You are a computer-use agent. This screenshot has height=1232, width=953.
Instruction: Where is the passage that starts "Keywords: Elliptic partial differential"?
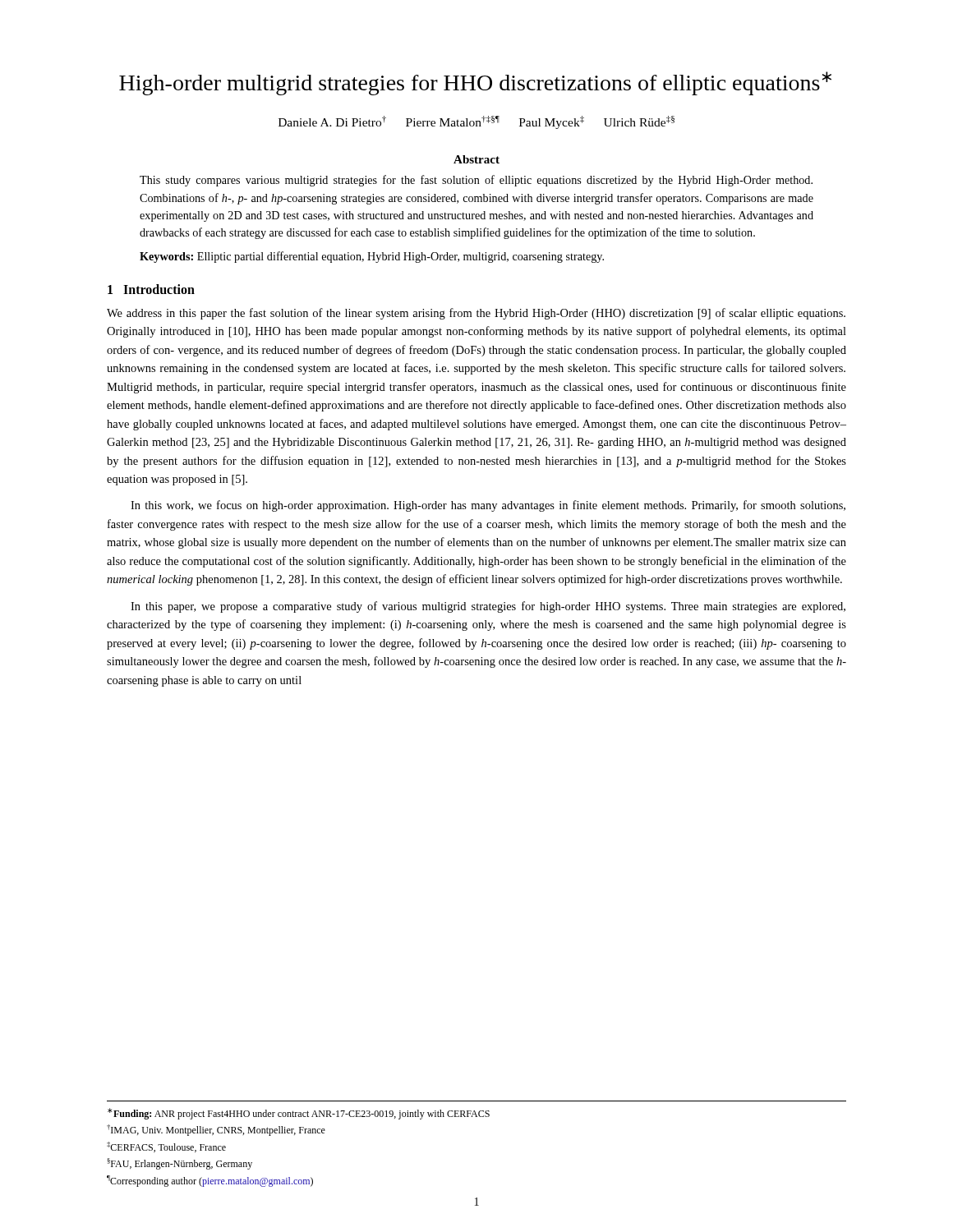coord(372,257)
